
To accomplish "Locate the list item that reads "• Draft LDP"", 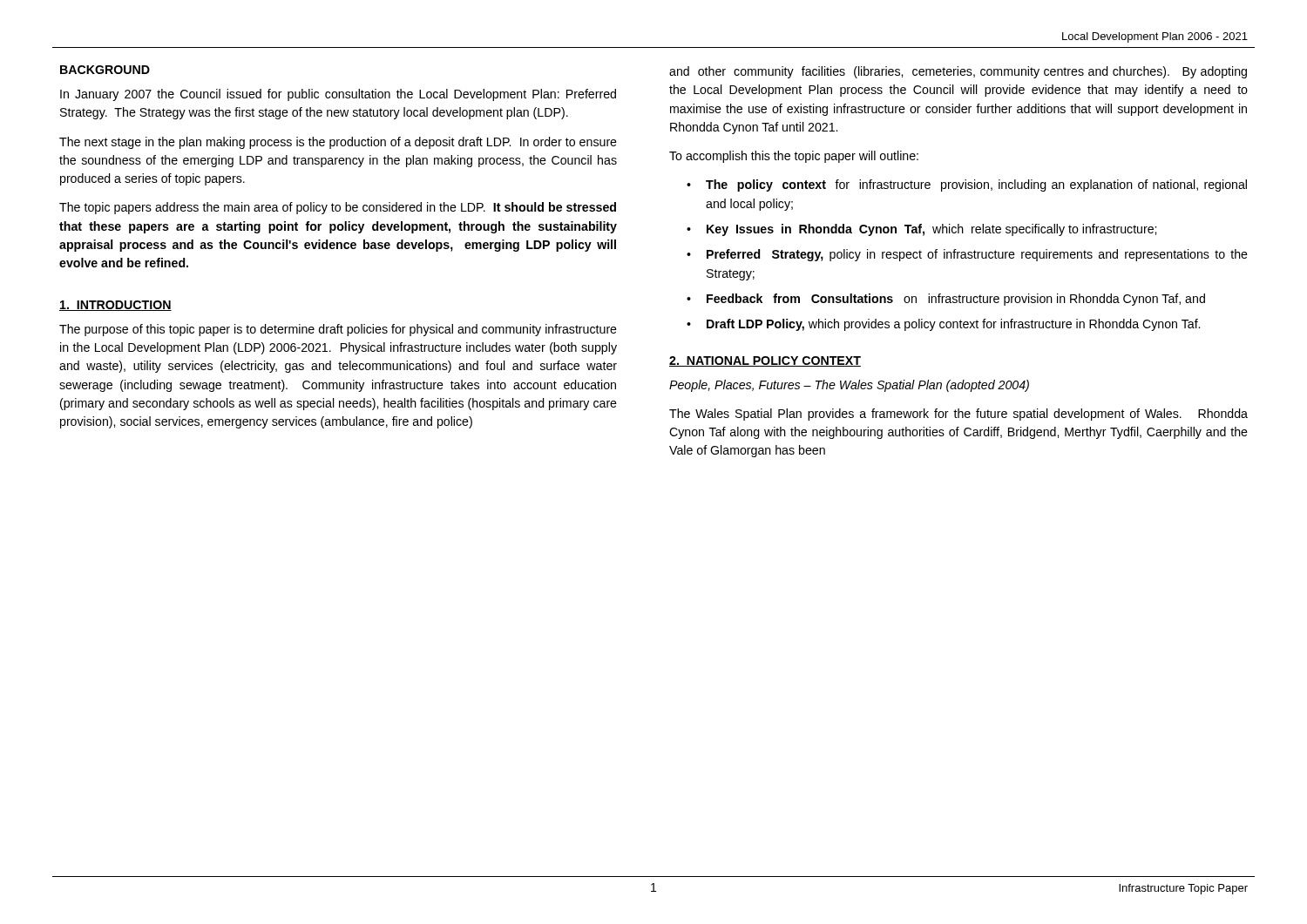I will [x=944, y=325].
